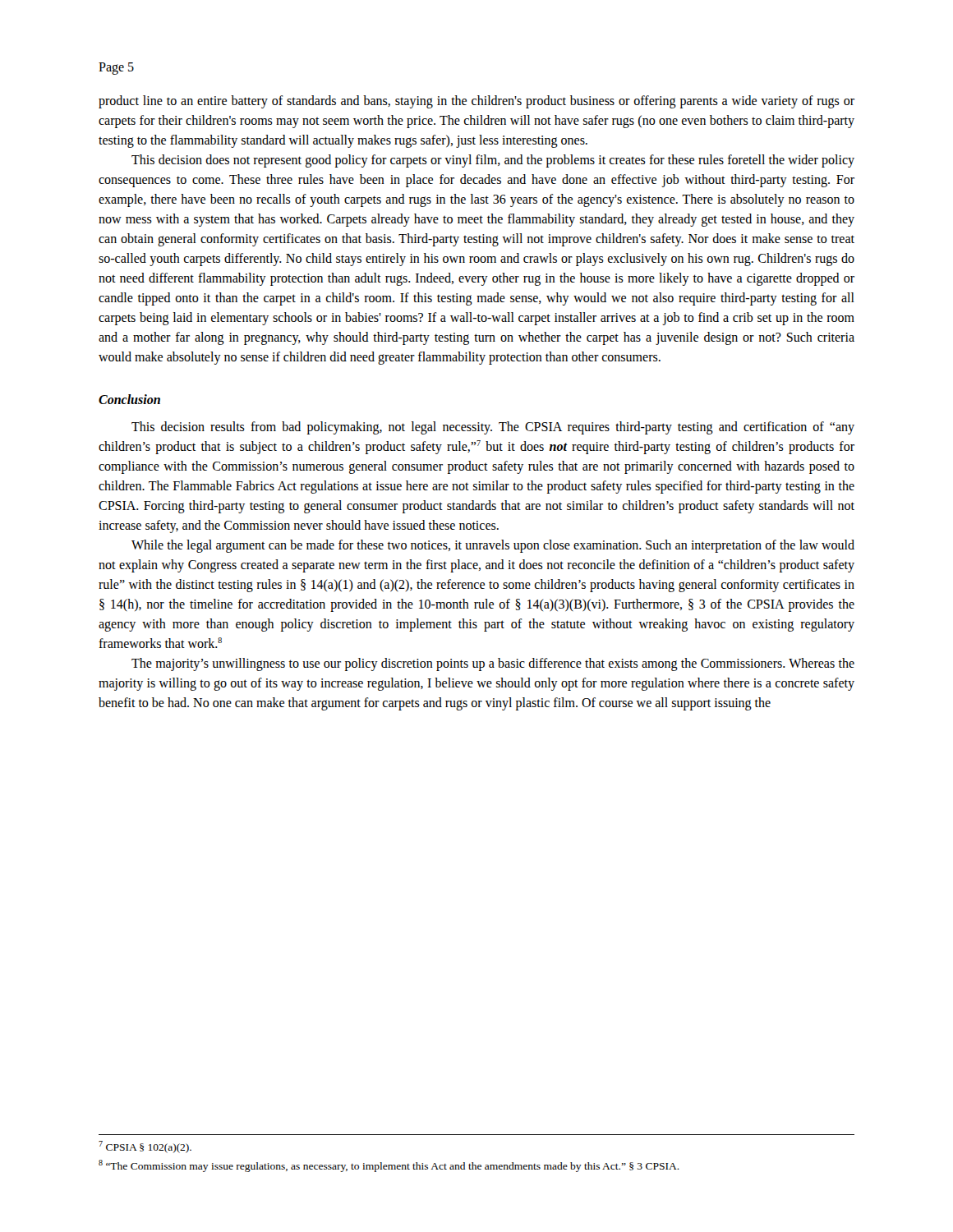The height and width of the screenshot is (1232, 953).
Task: Click on the text block starting "This decision does not represent good policy for"
Action: (476, 259)
